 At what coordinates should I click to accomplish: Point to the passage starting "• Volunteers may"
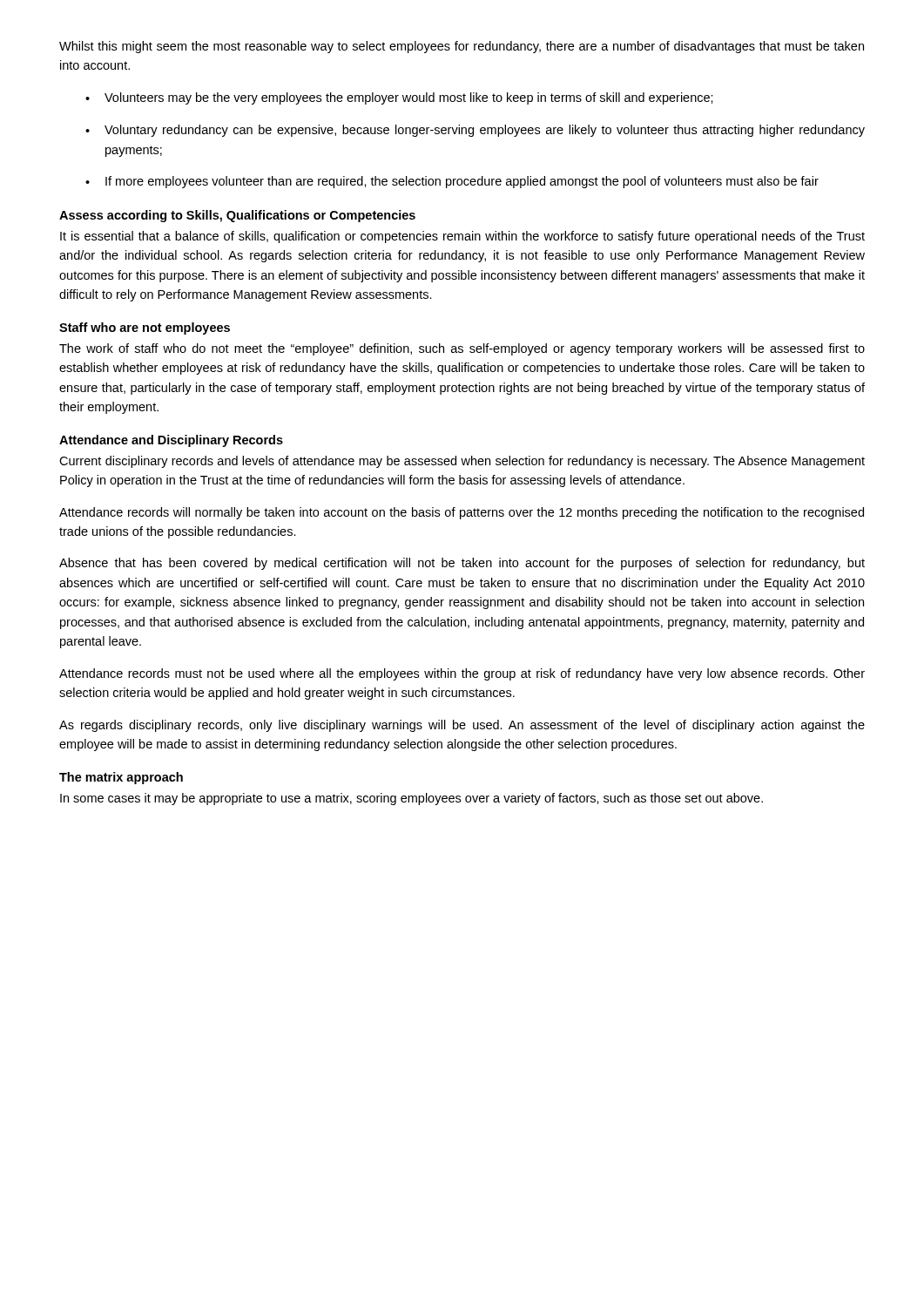(x=475, y=98)
